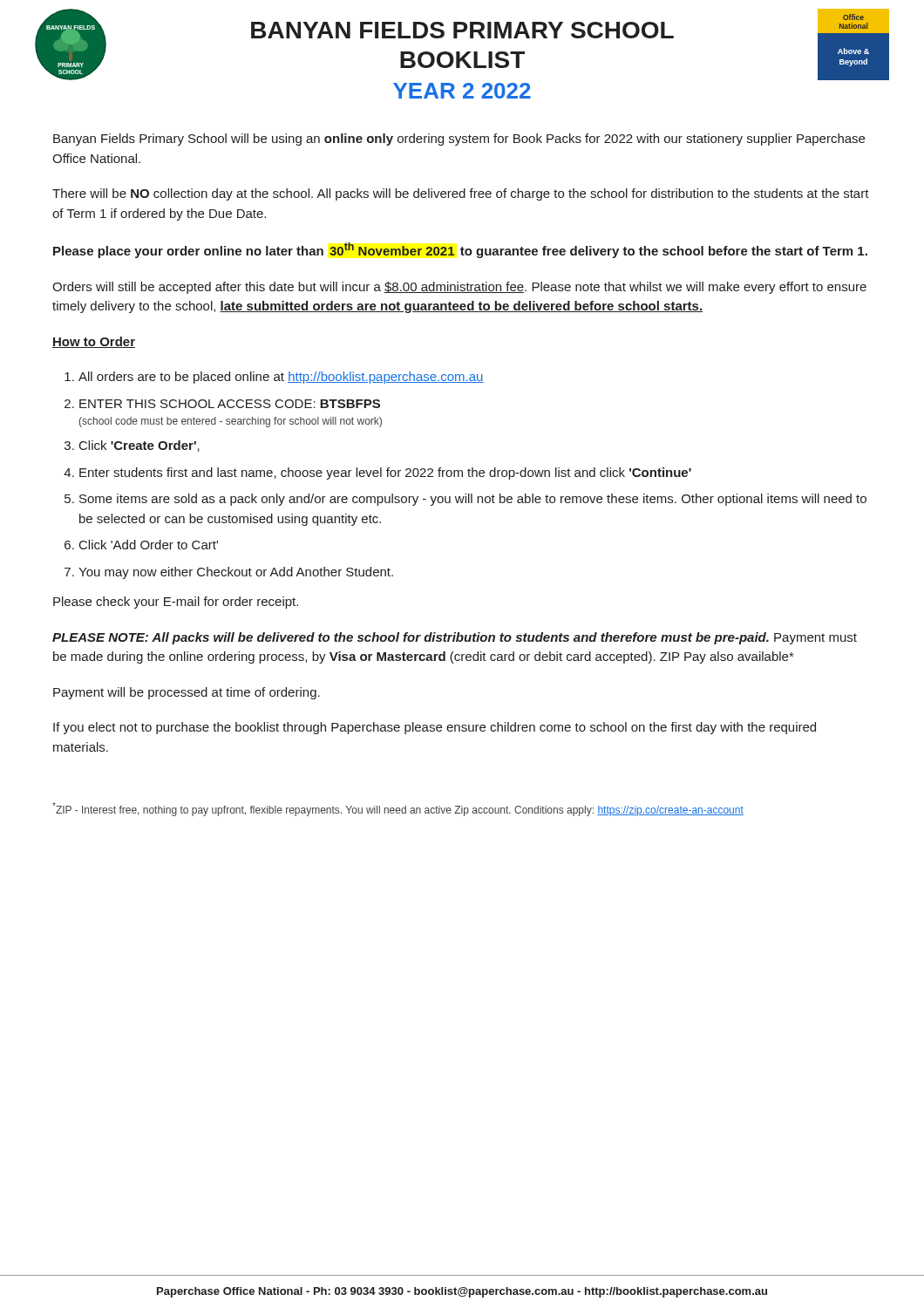Screen dimensions: 1308x924
Task: Find the passage starting "All orders are to be"
Action: [x=475, y=377]
